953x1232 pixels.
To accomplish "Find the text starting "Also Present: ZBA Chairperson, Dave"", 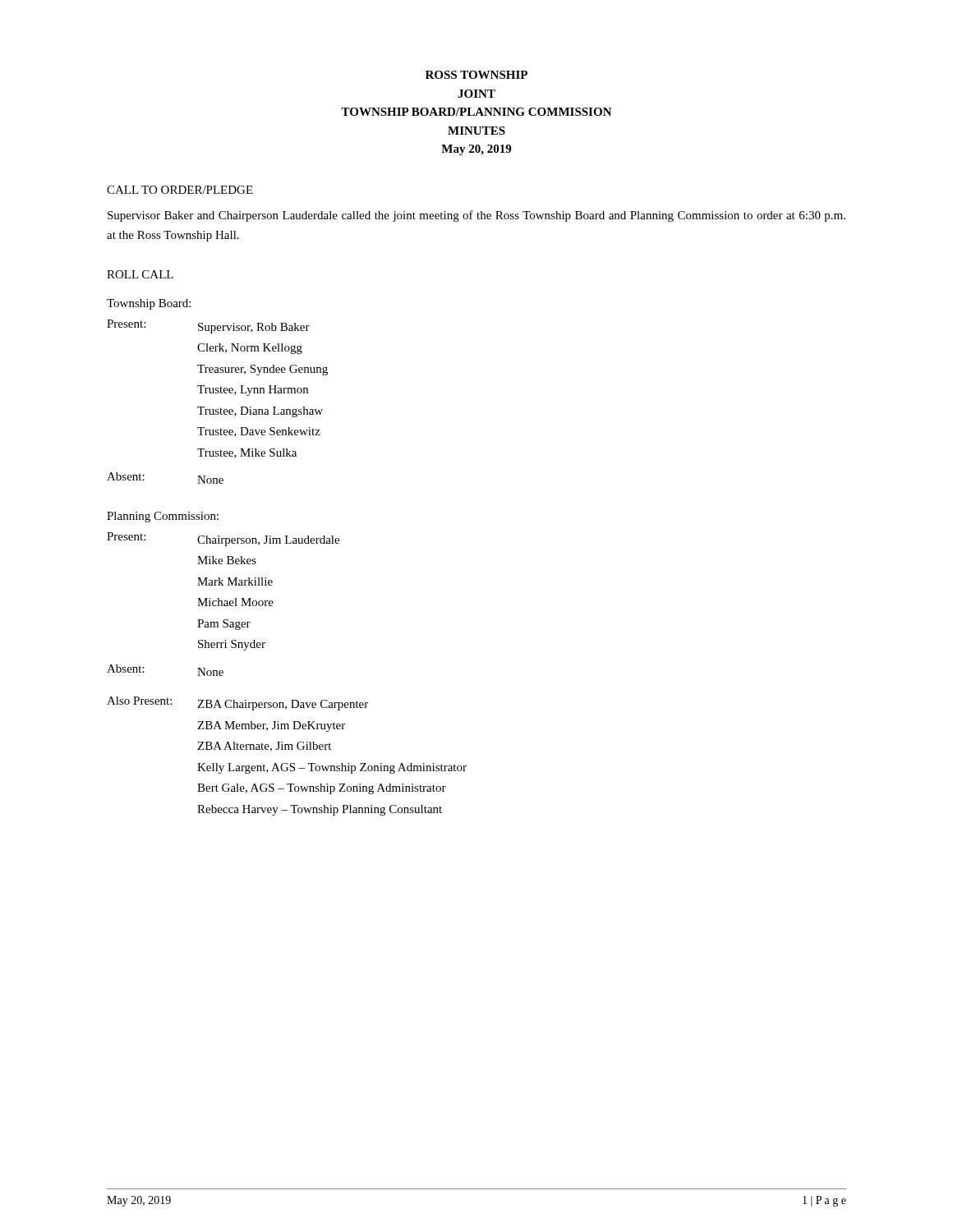I will (287, 757).
